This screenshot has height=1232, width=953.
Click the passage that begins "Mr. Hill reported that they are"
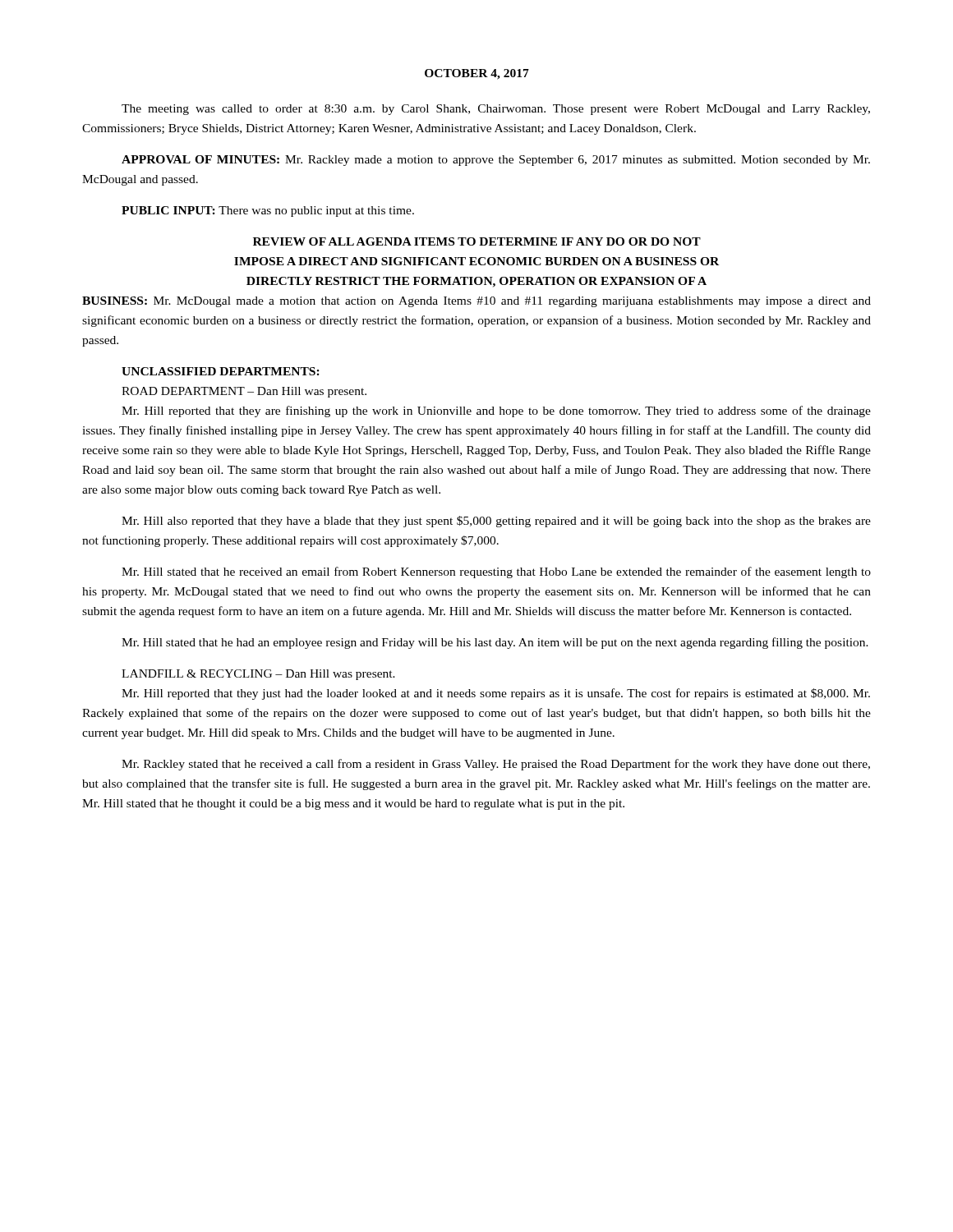click(x=476, y=450)
